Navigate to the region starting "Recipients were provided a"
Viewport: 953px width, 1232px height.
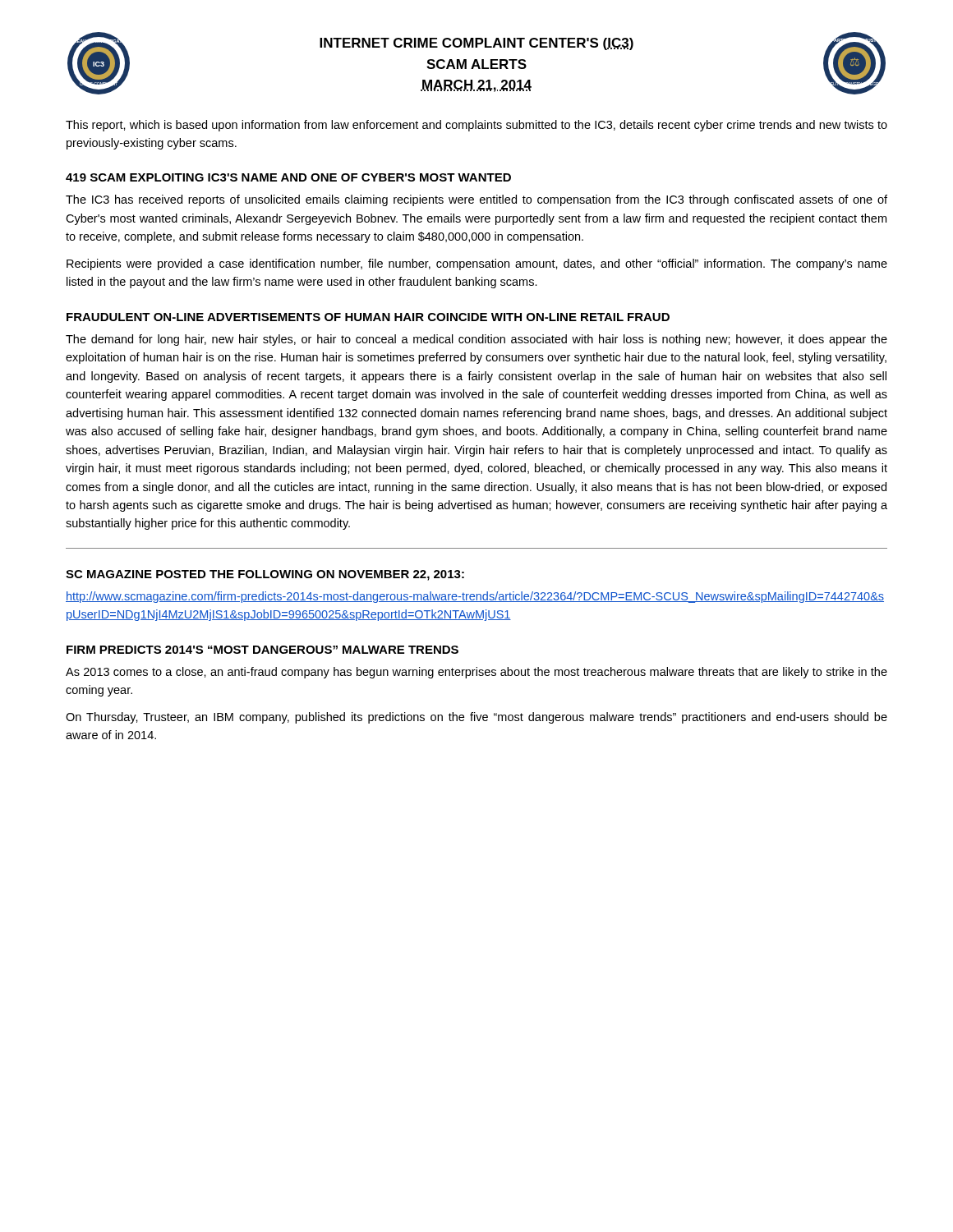point(476,273)
